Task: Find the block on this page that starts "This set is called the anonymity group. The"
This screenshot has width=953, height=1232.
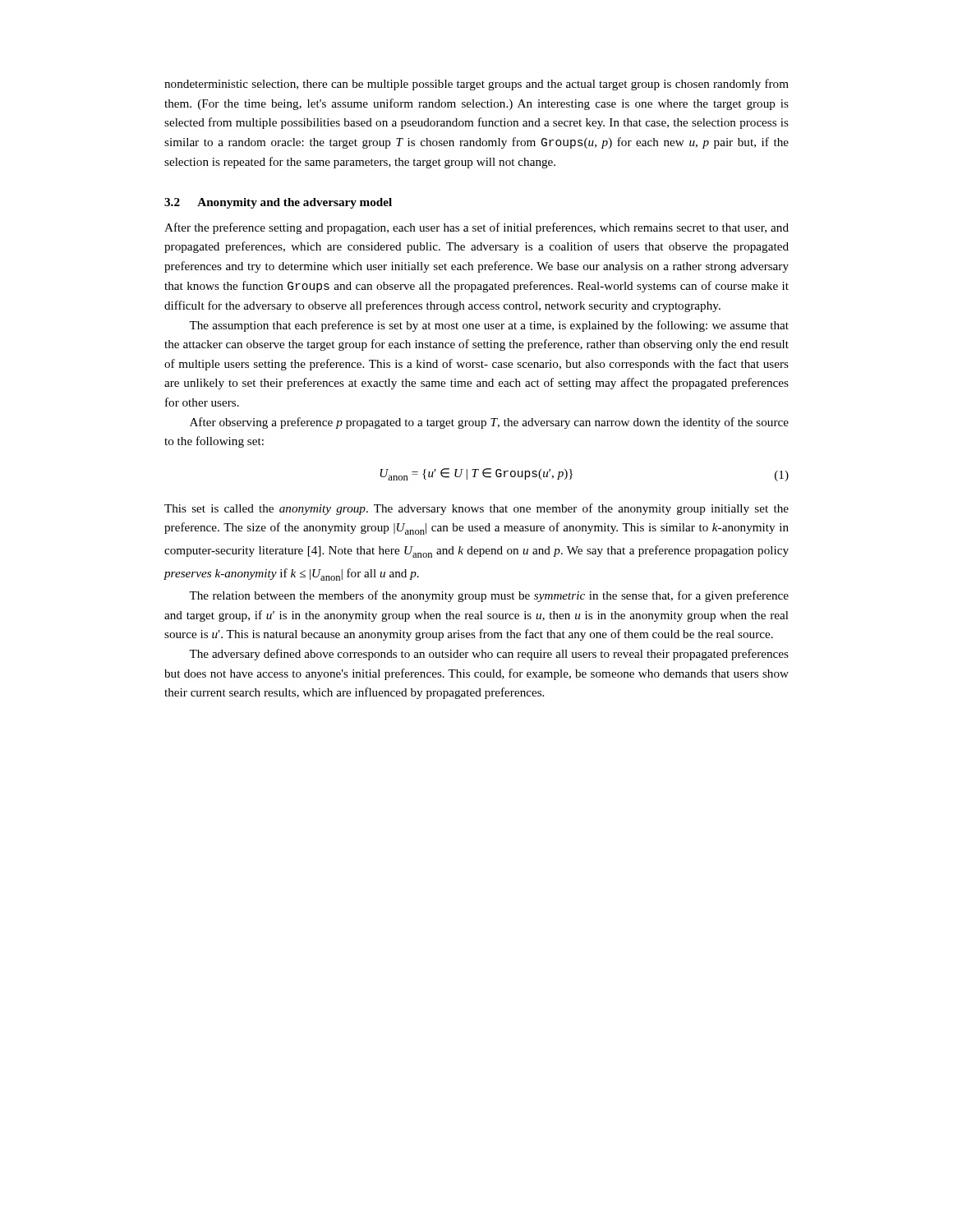Action: coord(476,600)
